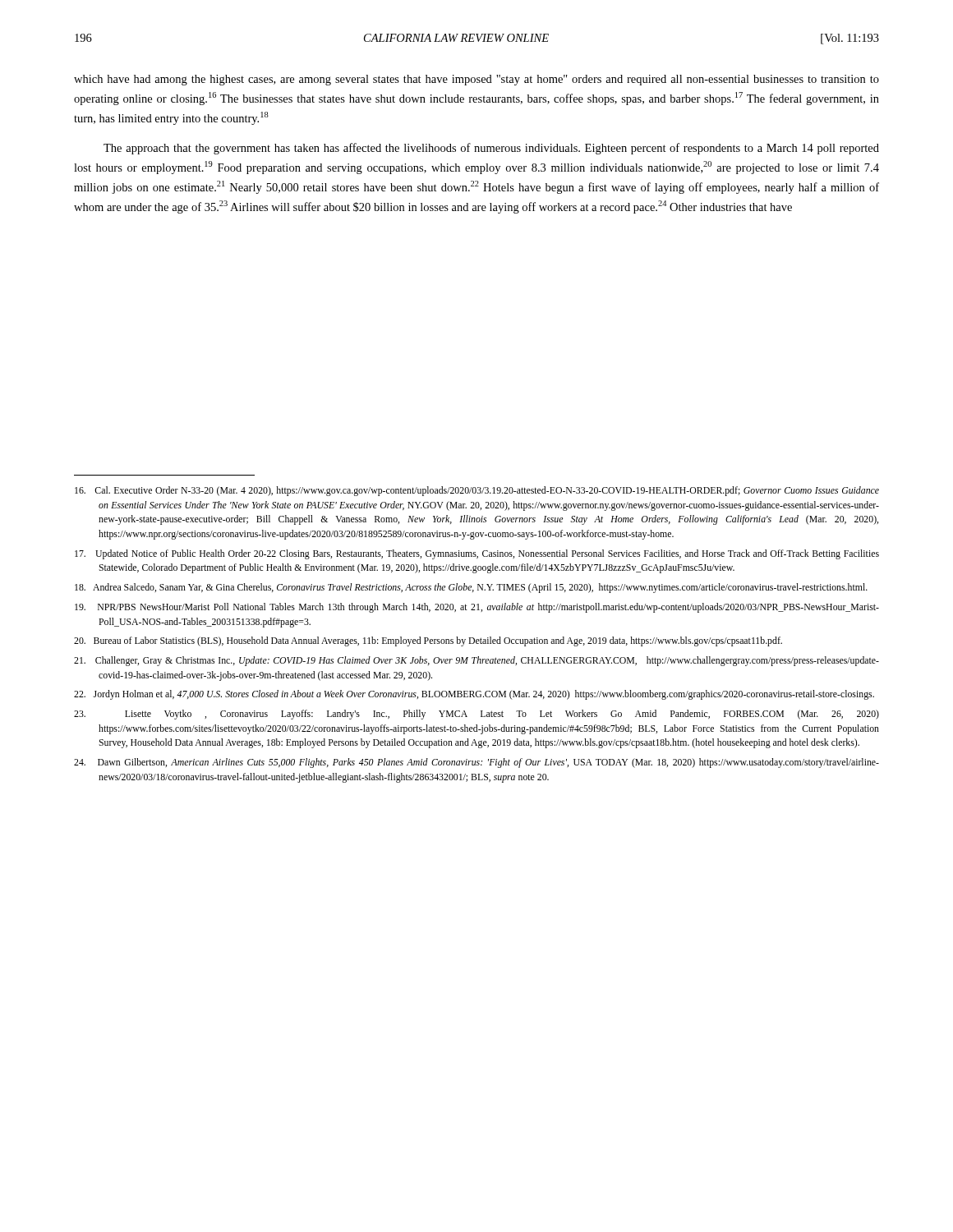The height and width of the screenshot is (1232, 953).
Task: Select the block starting "Andrea Salcedo, Sanam Yar, & Gina Cherelus, Coronavirus"
Action: click(x=471, y=587)
